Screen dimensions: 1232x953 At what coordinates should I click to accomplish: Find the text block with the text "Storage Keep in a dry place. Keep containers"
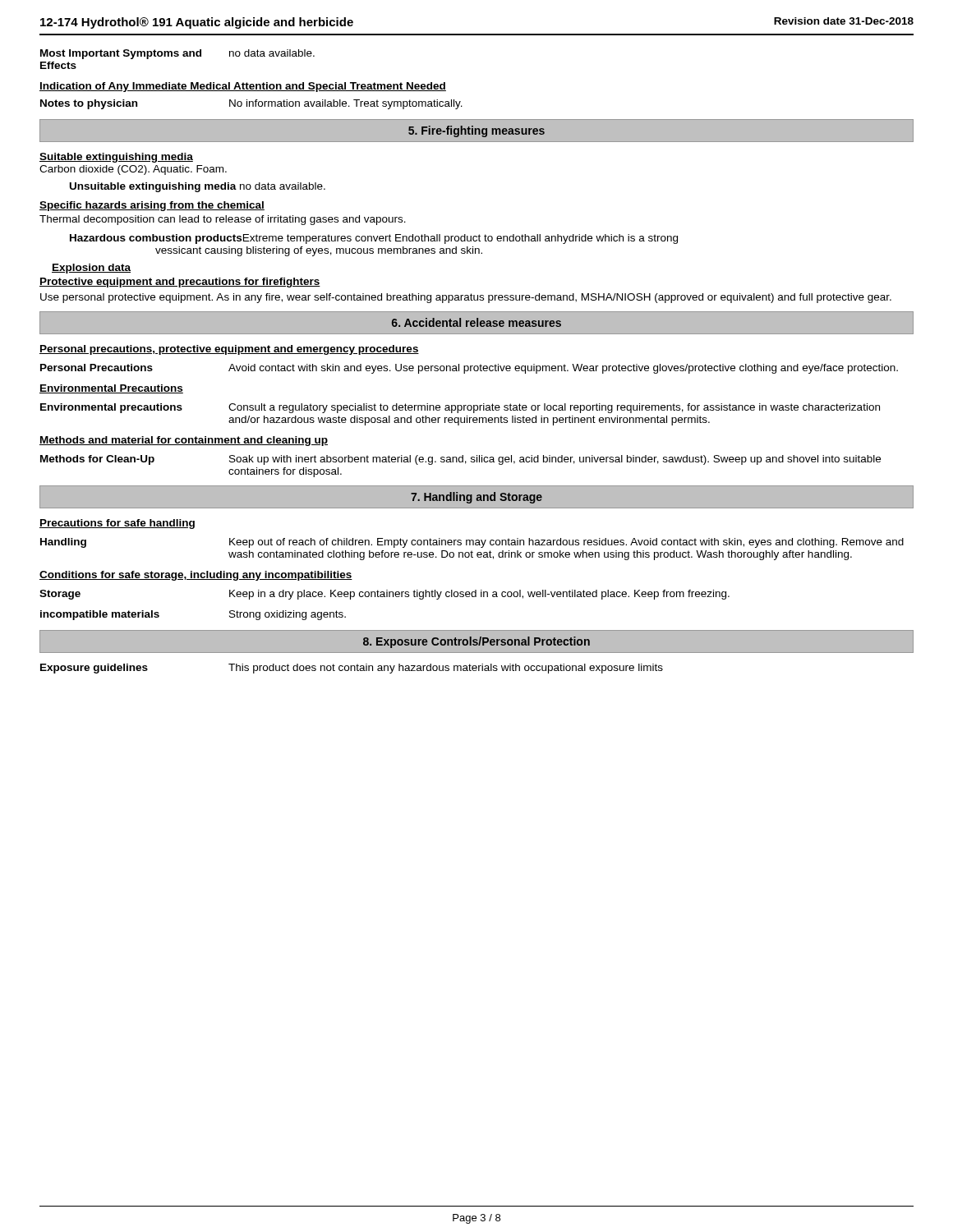476,593
